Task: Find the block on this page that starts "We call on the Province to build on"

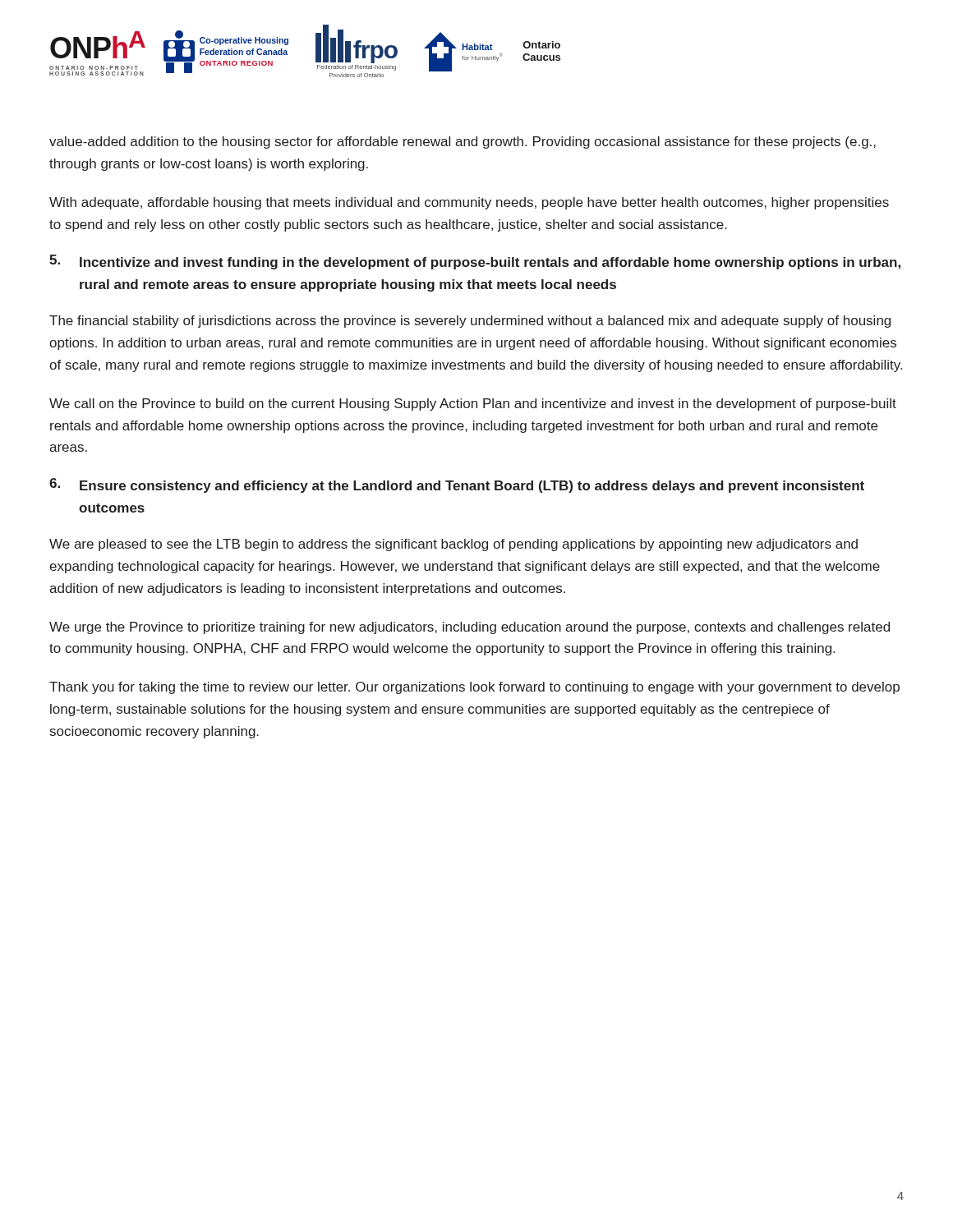Action: (x=473, y=425)
